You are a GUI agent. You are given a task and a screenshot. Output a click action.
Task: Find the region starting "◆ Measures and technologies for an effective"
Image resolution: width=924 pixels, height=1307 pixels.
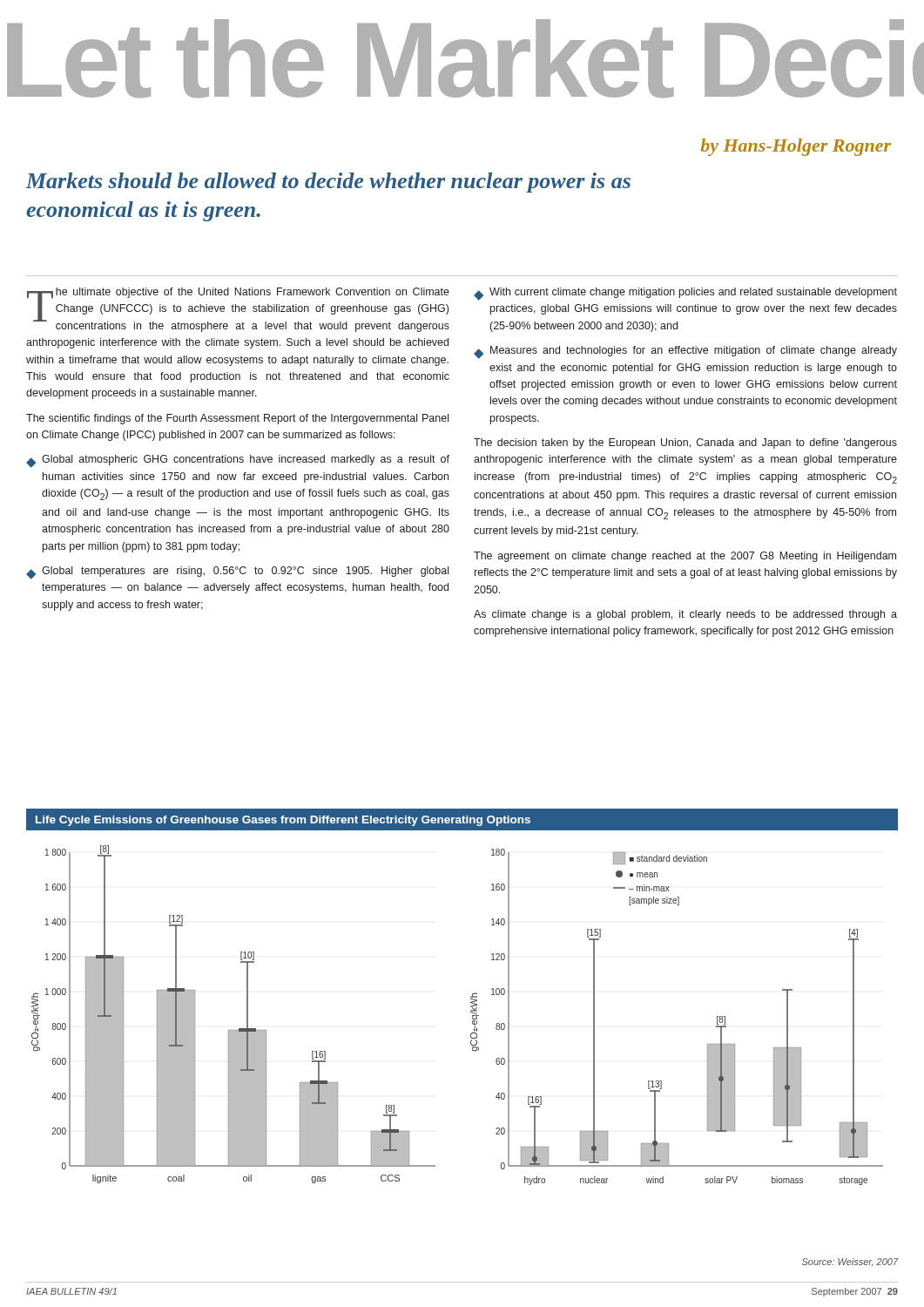[685, 385]
